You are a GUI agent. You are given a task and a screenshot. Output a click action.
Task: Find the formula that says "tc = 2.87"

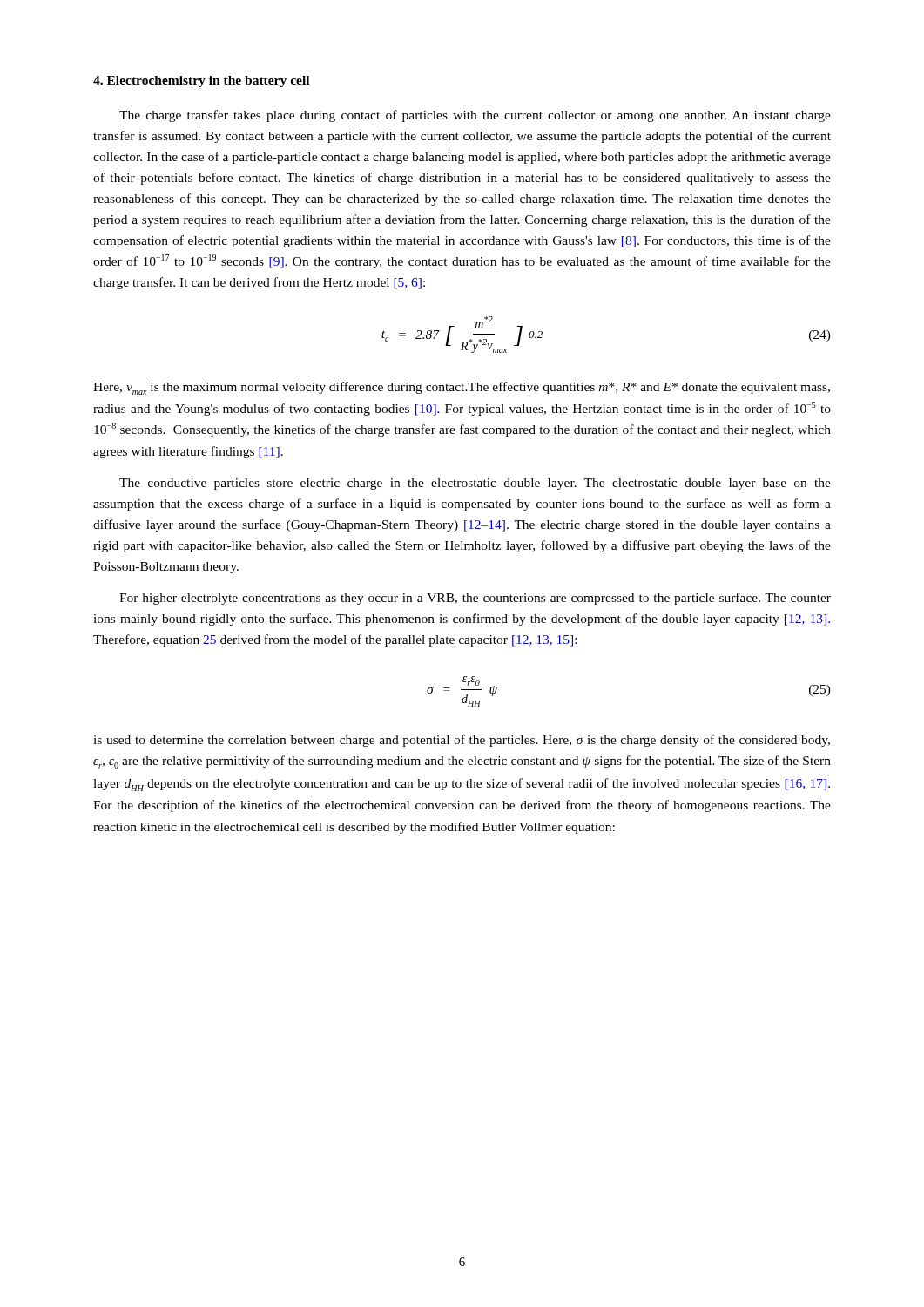[449, 334]
